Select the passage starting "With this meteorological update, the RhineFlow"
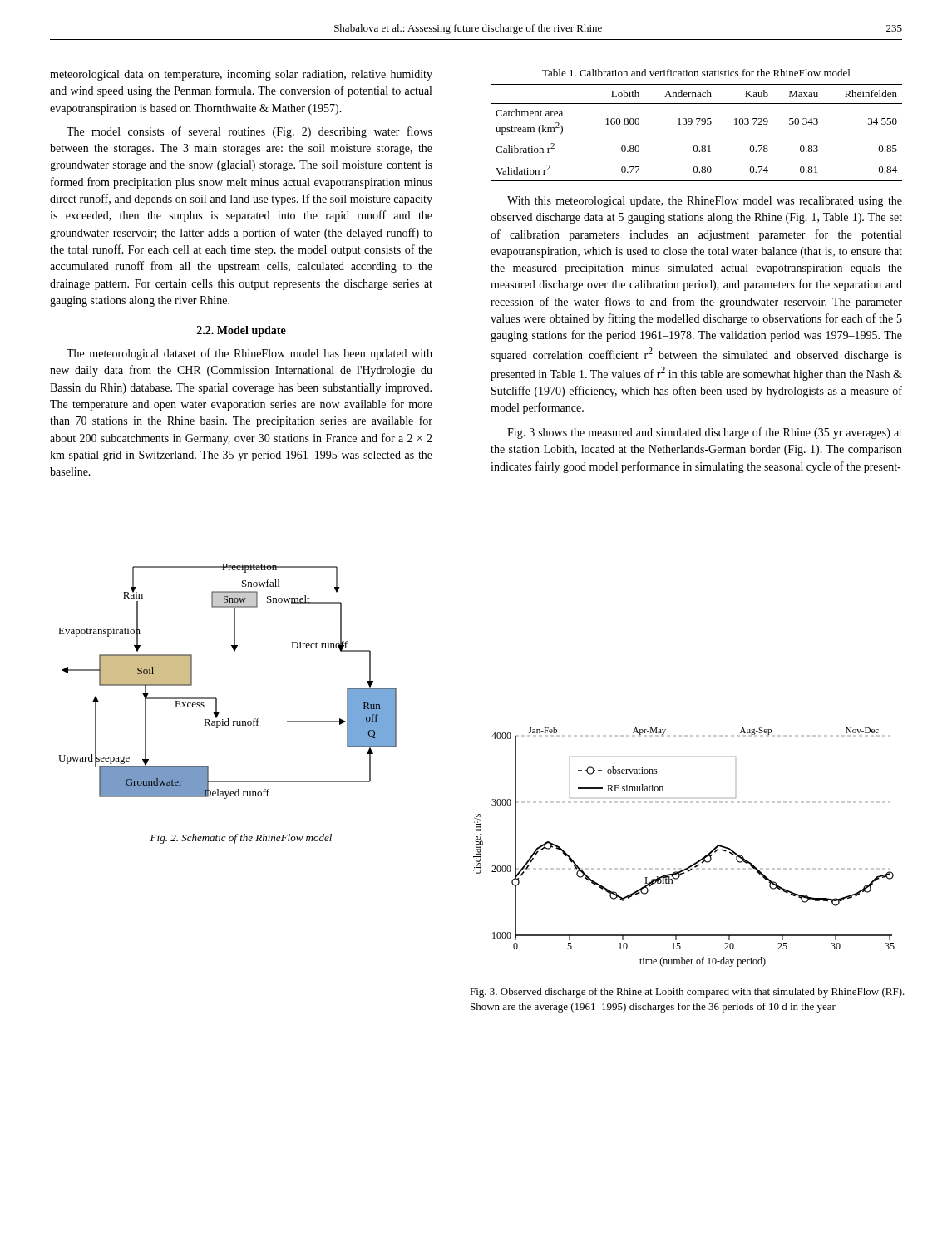This screenshot has width=952, height=1247. pos(696,334)
